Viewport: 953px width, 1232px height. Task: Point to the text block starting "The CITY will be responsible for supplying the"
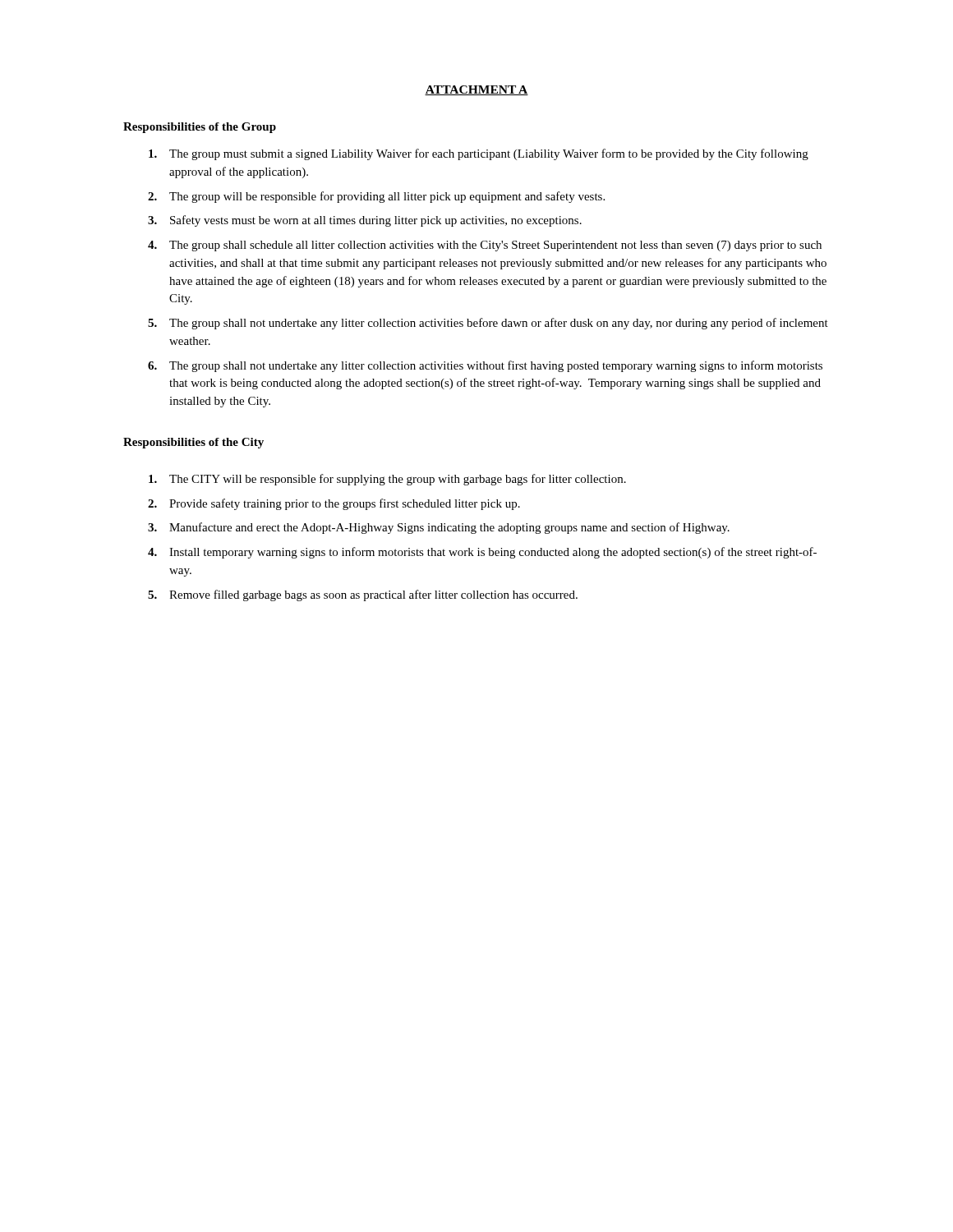tap(489, 479)
